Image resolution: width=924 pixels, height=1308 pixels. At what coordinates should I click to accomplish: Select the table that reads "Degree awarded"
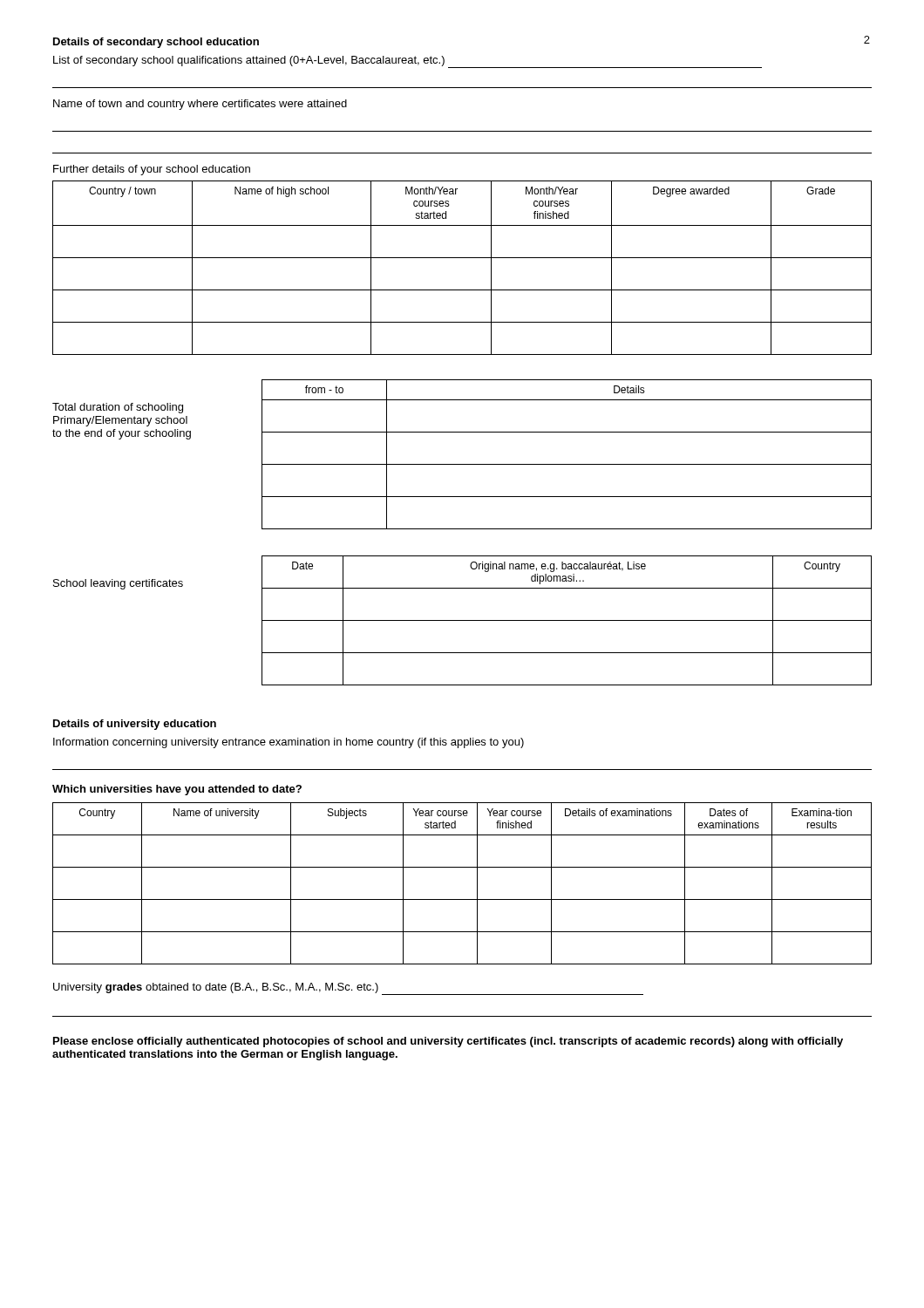point(462,268)
